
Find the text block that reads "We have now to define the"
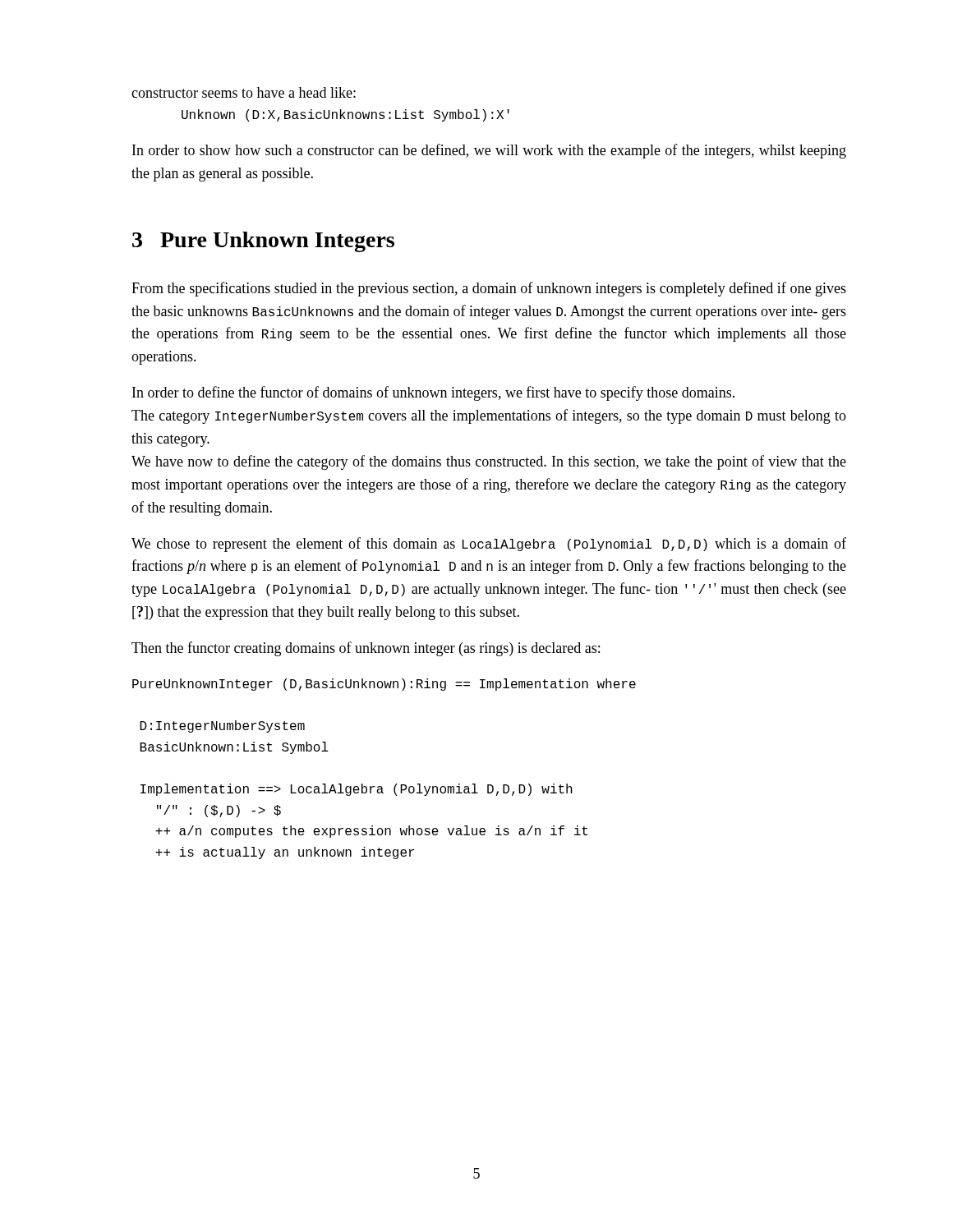pyautogui.click(x=489, y=484)
